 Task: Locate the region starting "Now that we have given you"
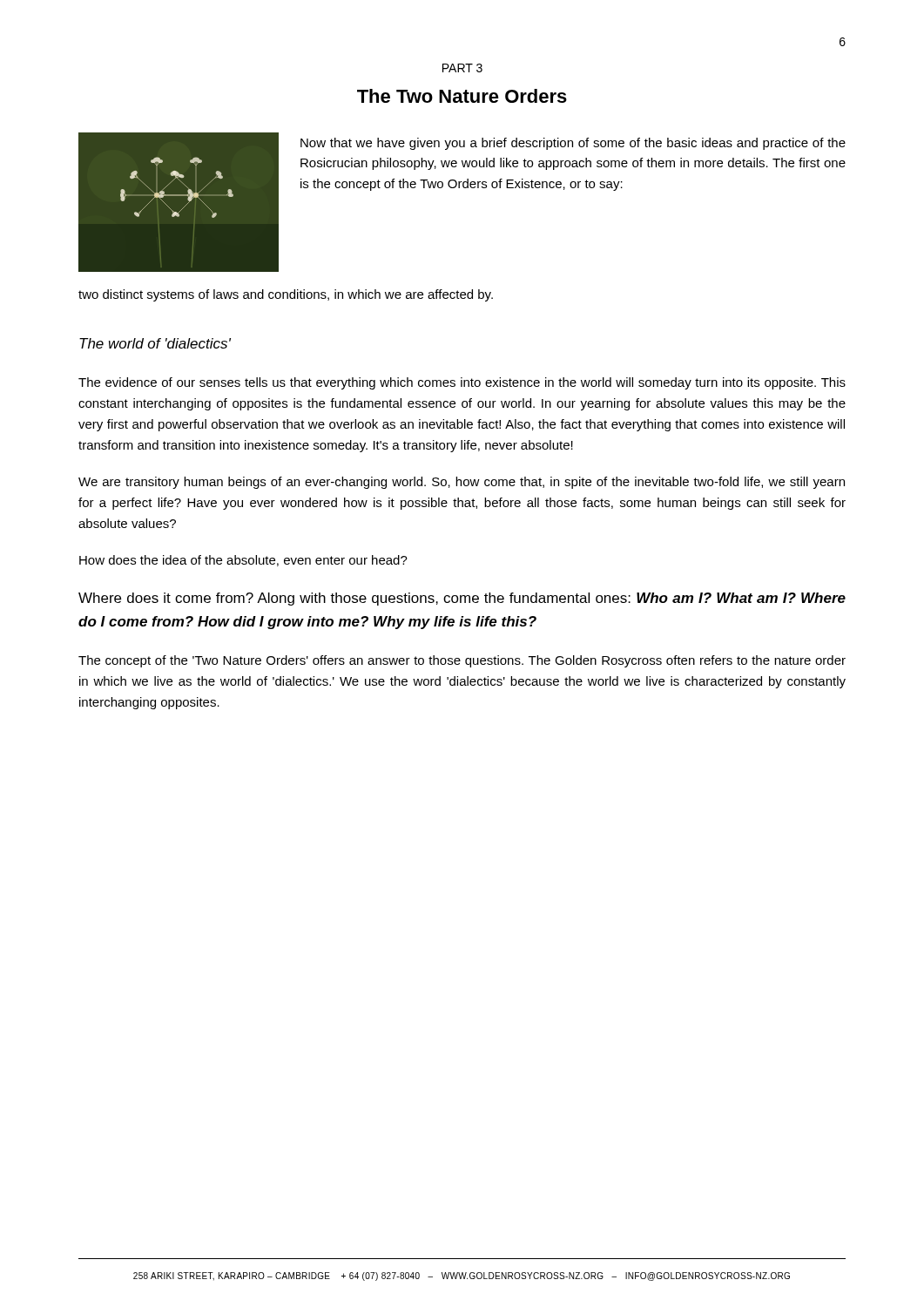[x=573, y=163]
